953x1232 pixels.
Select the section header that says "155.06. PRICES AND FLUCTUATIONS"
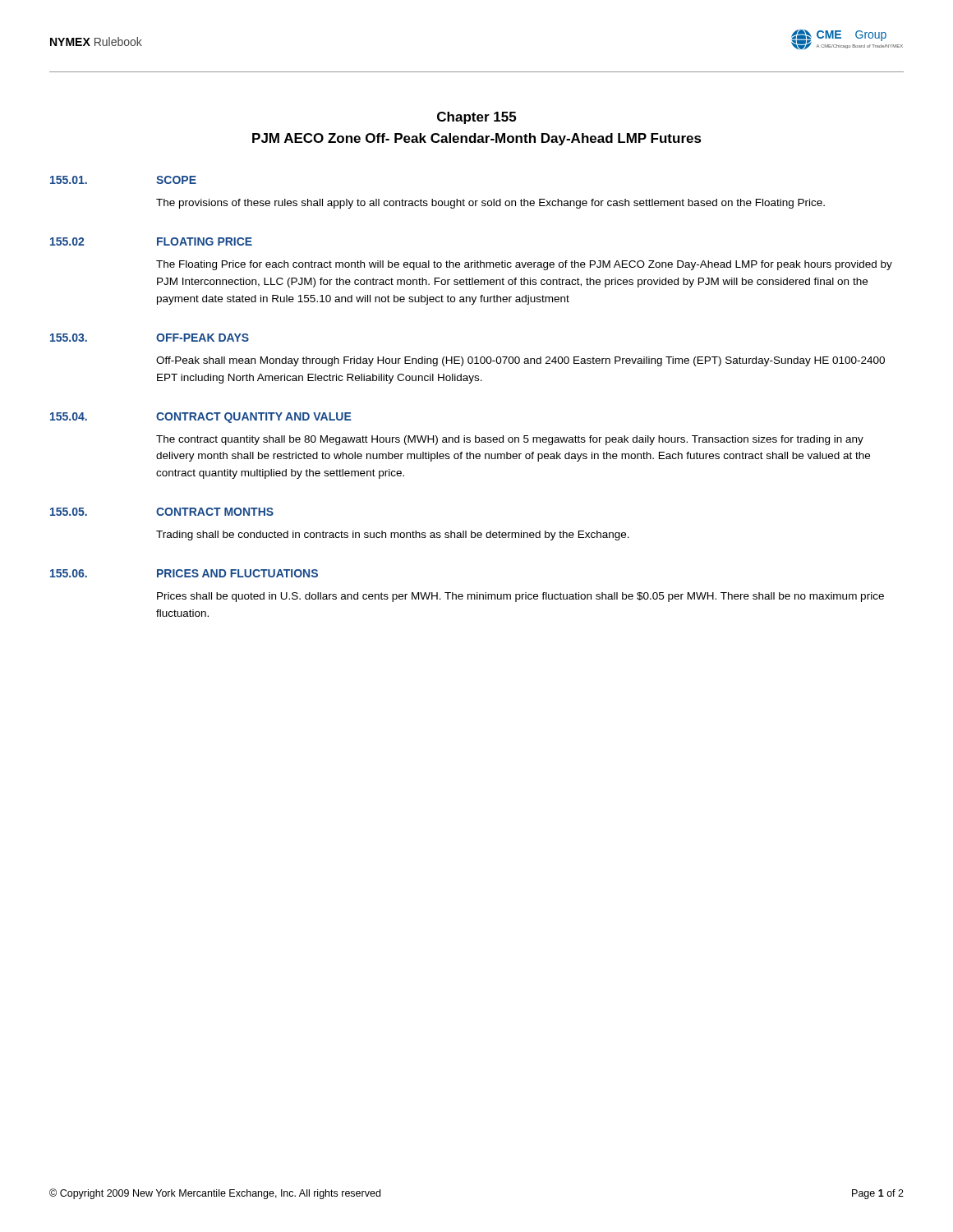(x=184, y=573)
